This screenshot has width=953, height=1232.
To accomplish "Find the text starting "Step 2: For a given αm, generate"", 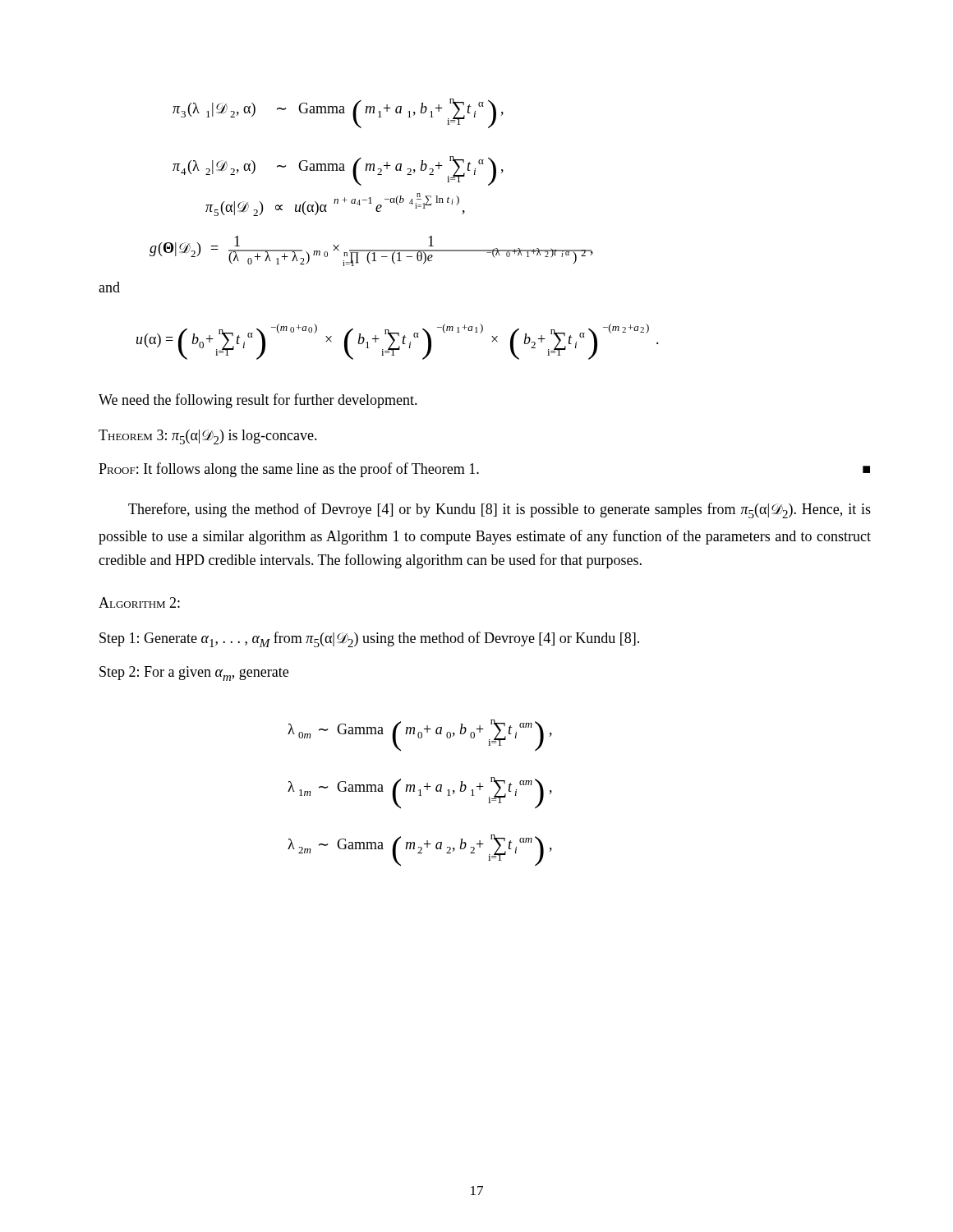I will [x=194, y=674].
